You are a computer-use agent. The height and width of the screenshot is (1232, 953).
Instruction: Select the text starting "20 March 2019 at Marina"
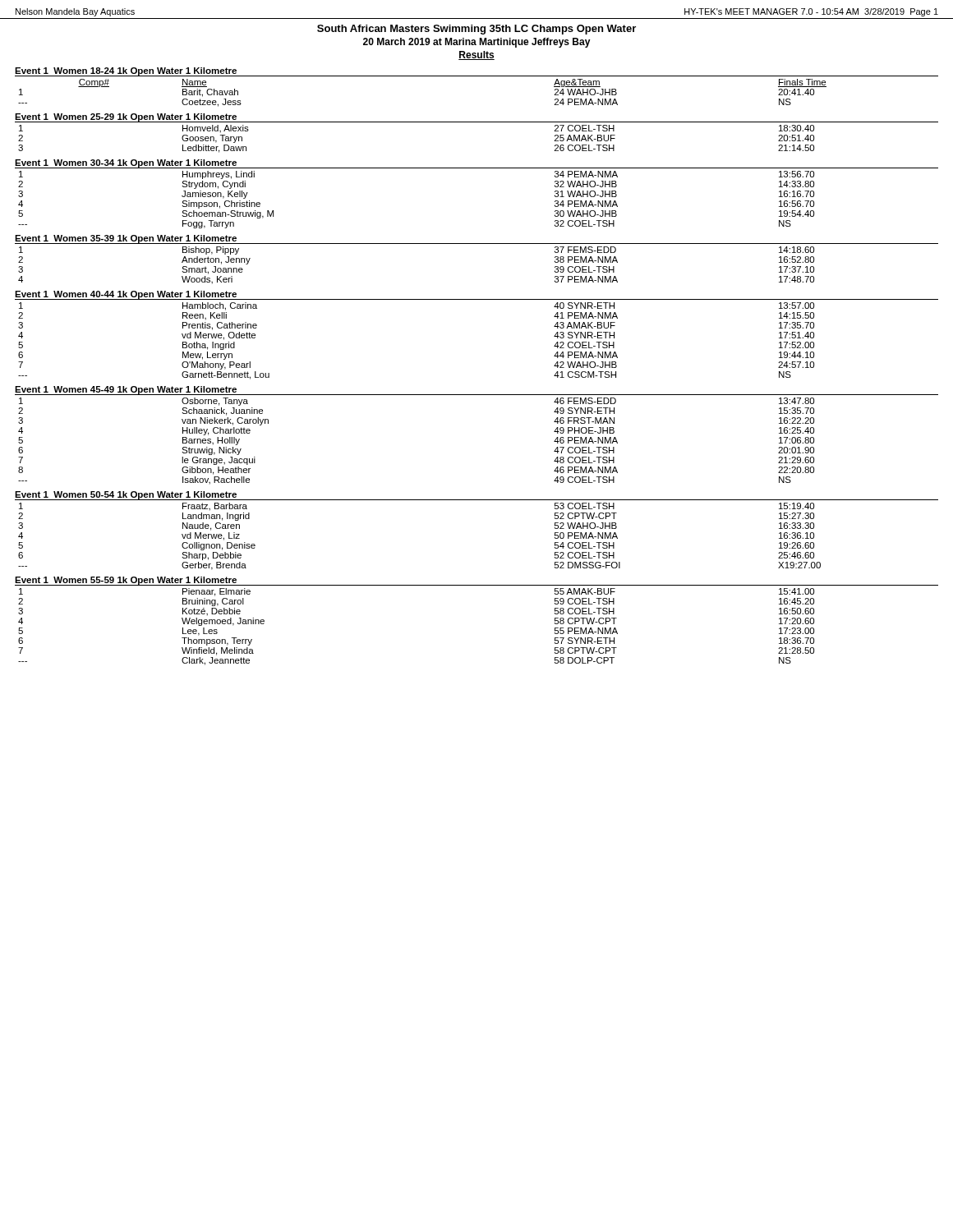point(476,42)
